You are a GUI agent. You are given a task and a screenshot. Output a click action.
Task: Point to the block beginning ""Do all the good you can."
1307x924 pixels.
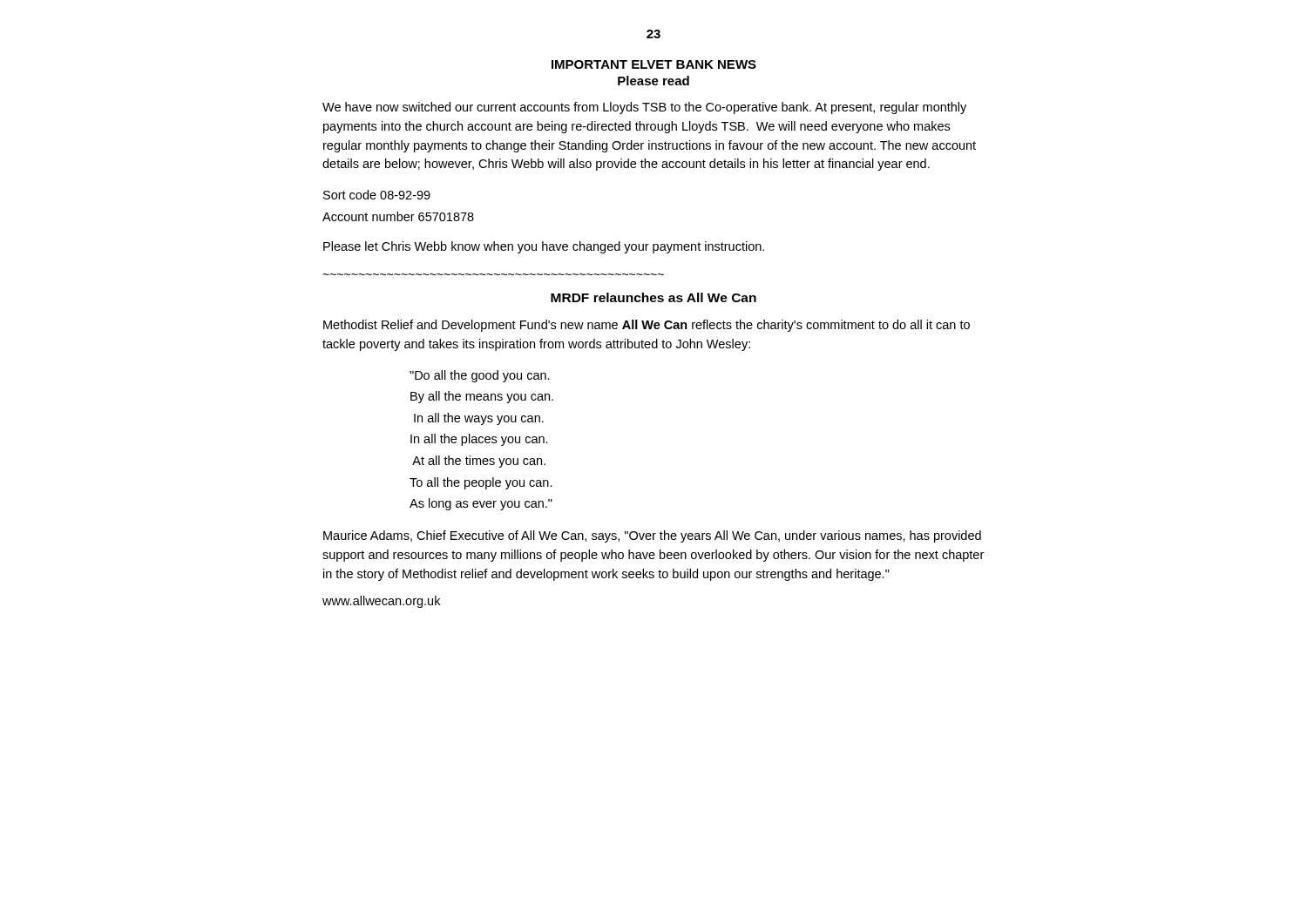tap(482, 439)
